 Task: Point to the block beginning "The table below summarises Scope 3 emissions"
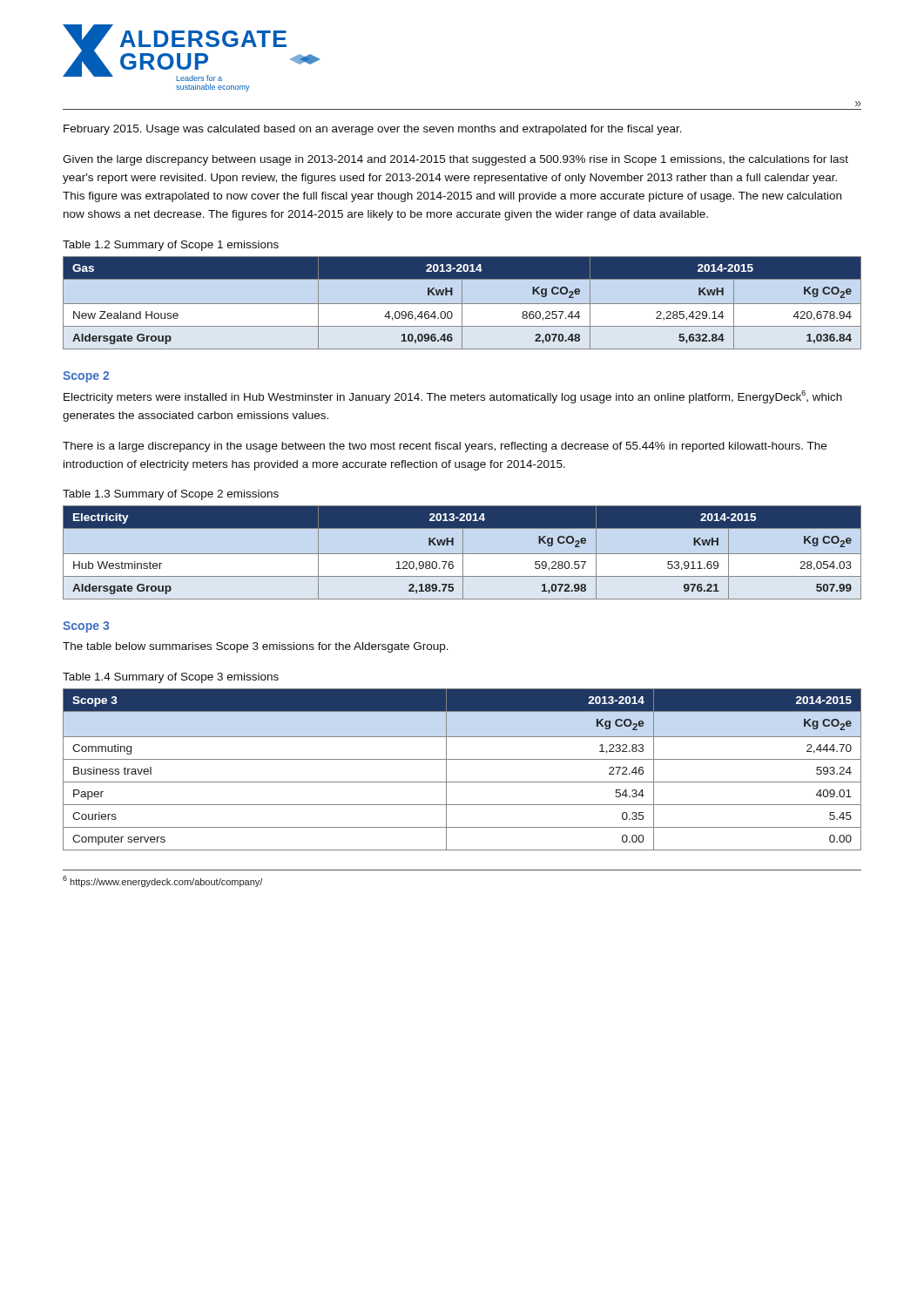pos(256,646)
